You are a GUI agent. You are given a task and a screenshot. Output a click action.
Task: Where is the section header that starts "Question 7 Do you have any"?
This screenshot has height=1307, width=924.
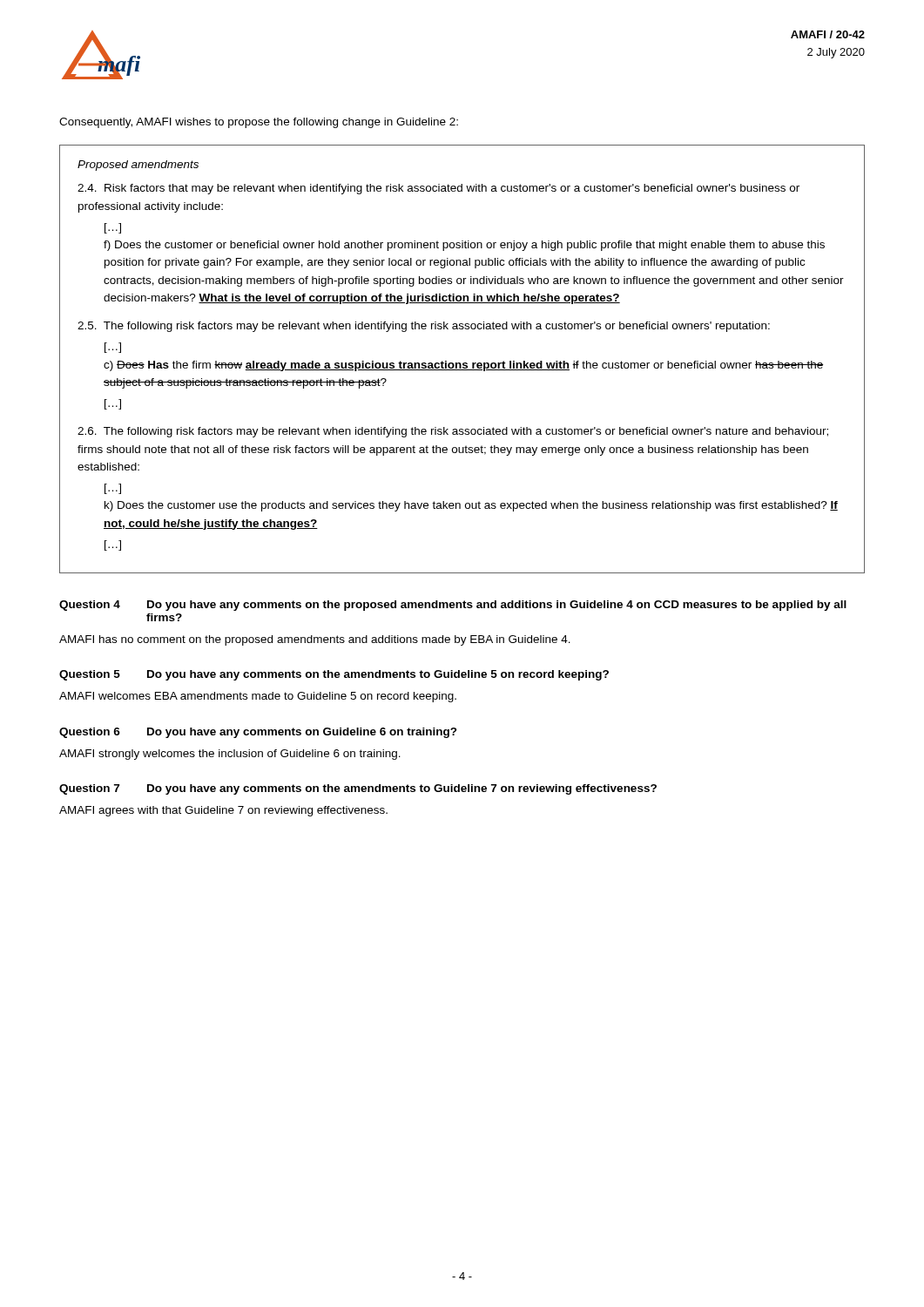tap(358, 788)
